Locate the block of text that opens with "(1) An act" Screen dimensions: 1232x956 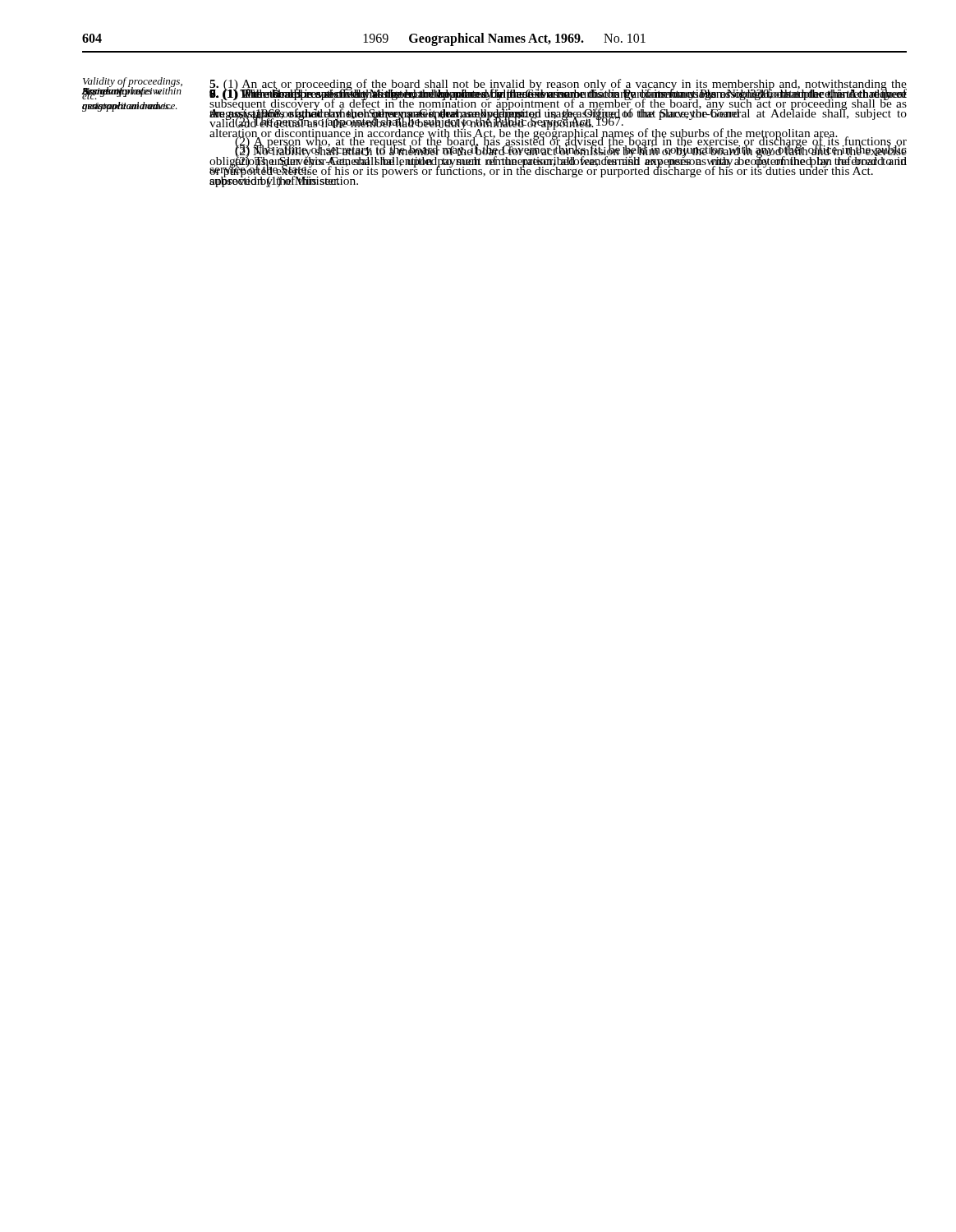(558, 103)
